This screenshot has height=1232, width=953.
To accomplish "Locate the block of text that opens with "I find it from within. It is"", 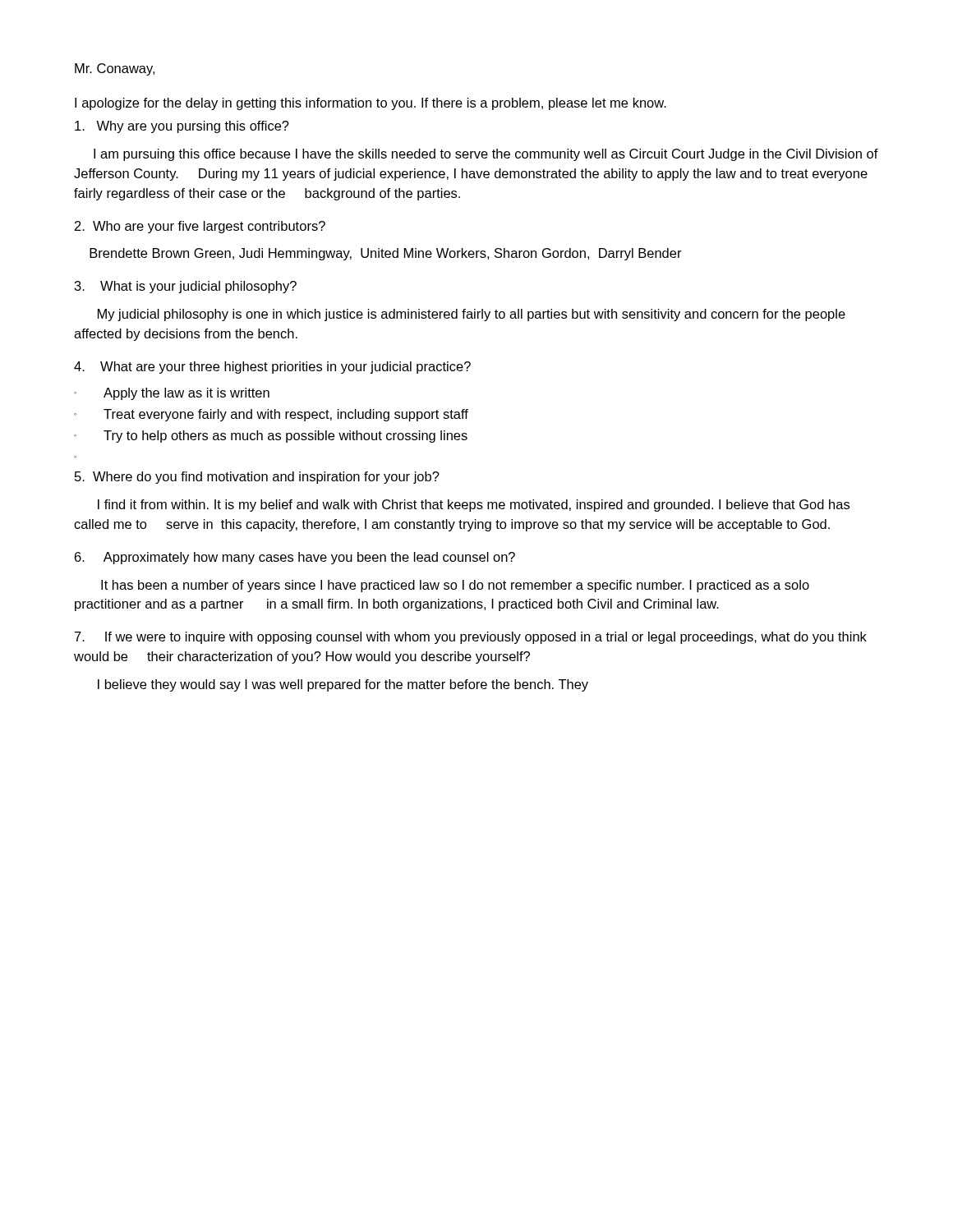I will pyautogui.click(x=462, y=514).
